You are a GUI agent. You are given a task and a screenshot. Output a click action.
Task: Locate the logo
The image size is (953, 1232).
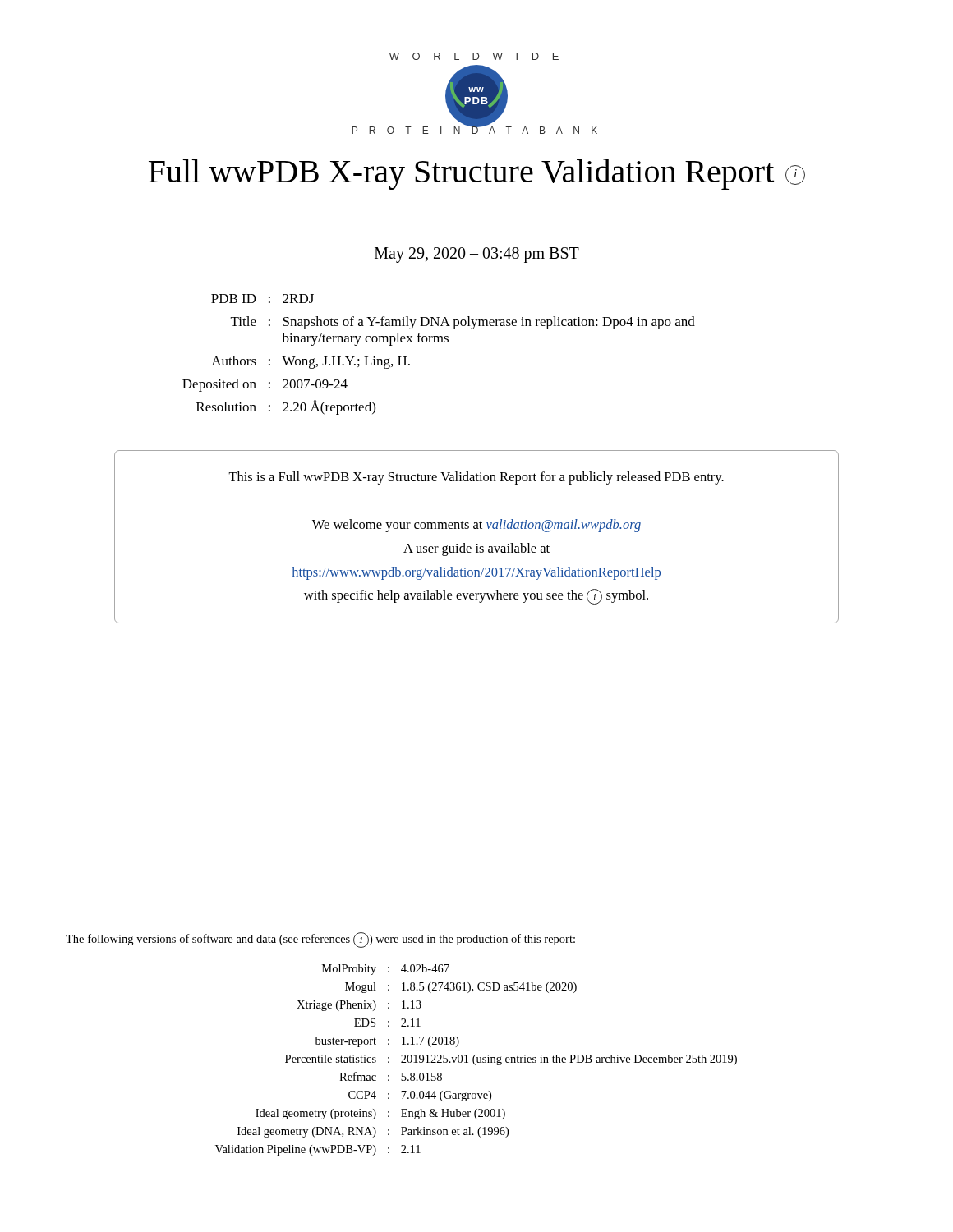(476, 92)
